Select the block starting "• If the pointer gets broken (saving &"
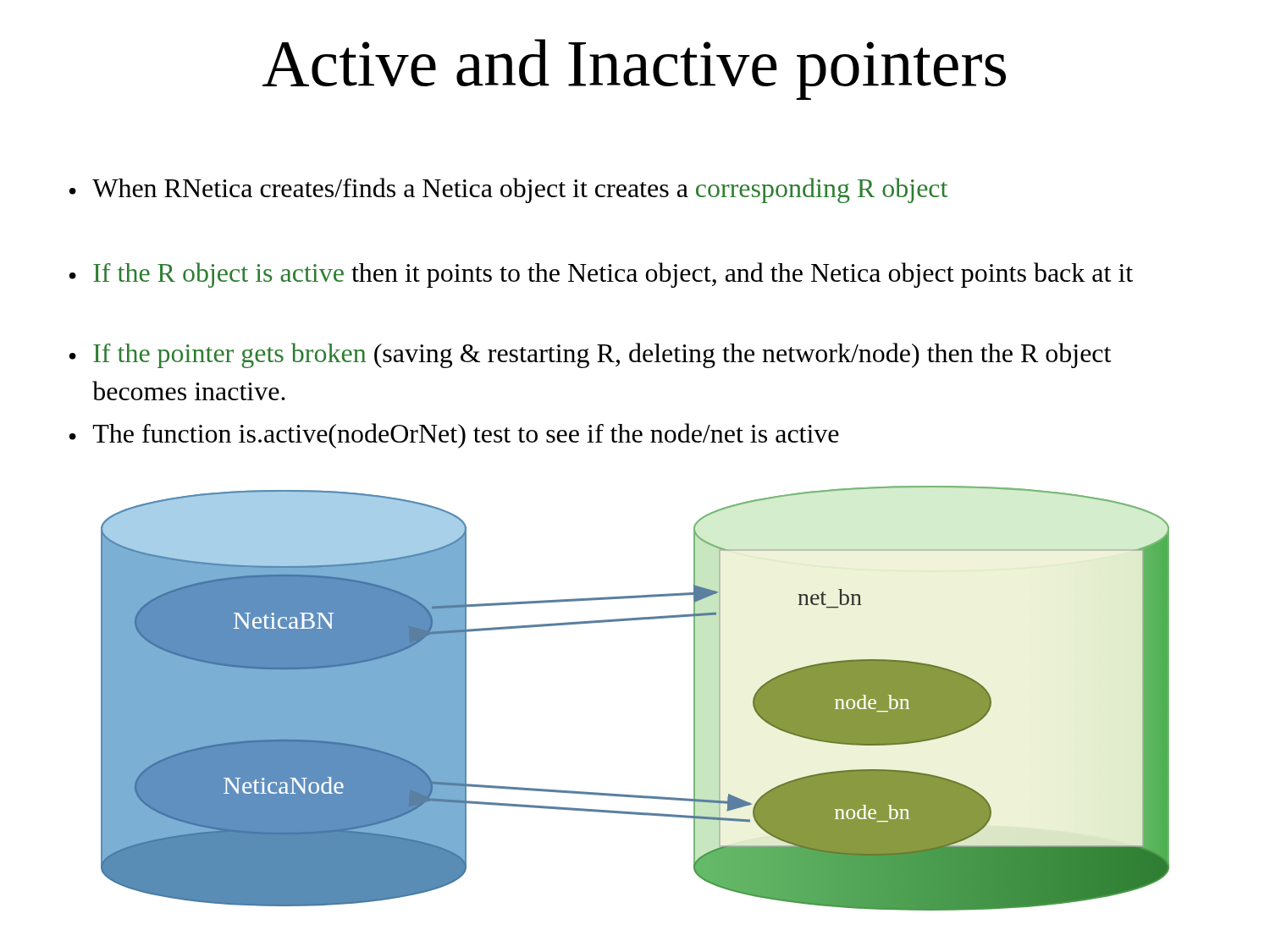The width and height of the screenshot is (1270, 952). pos(635,372)
